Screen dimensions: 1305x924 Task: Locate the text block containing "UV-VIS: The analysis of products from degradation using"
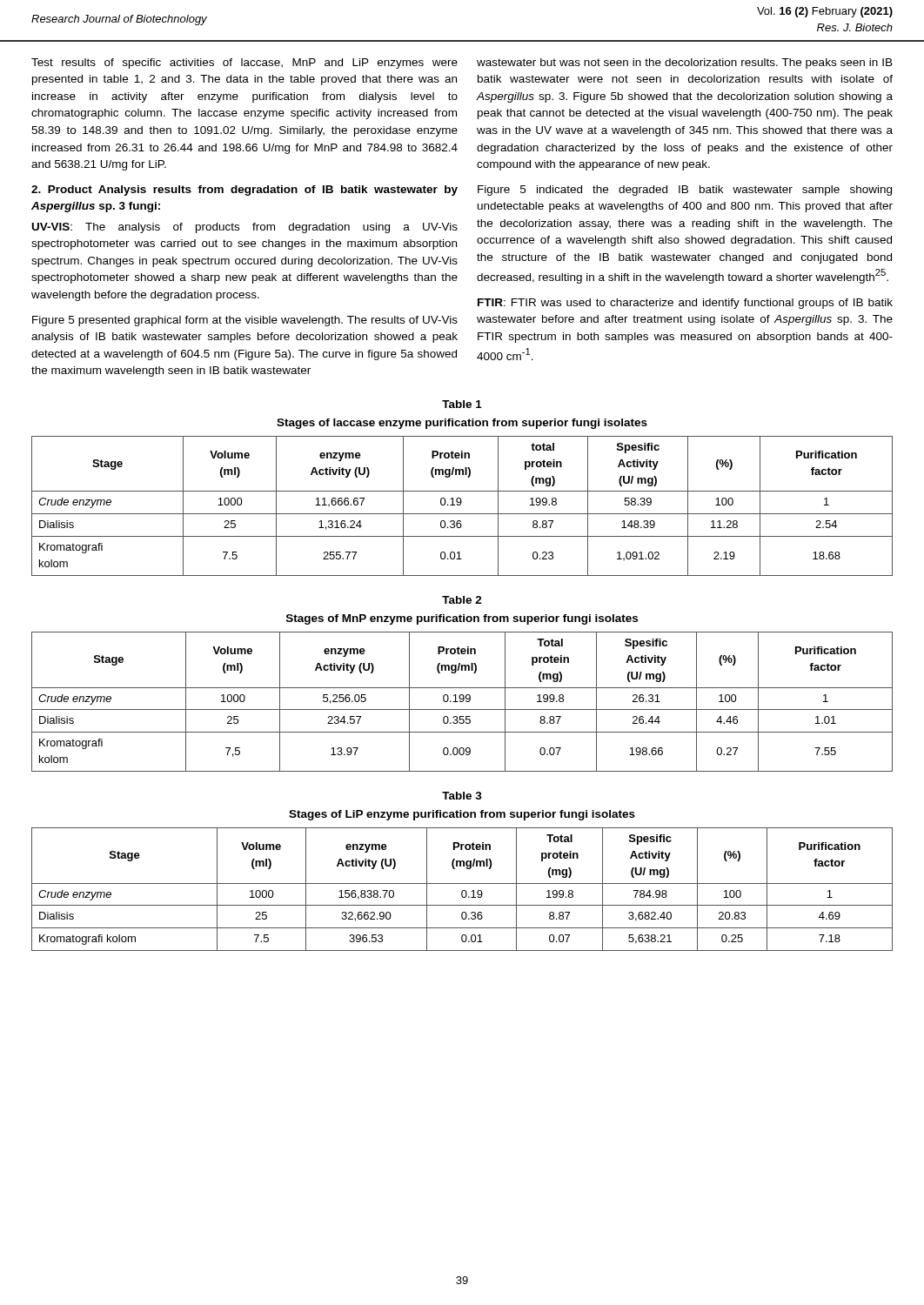[244, 299]
